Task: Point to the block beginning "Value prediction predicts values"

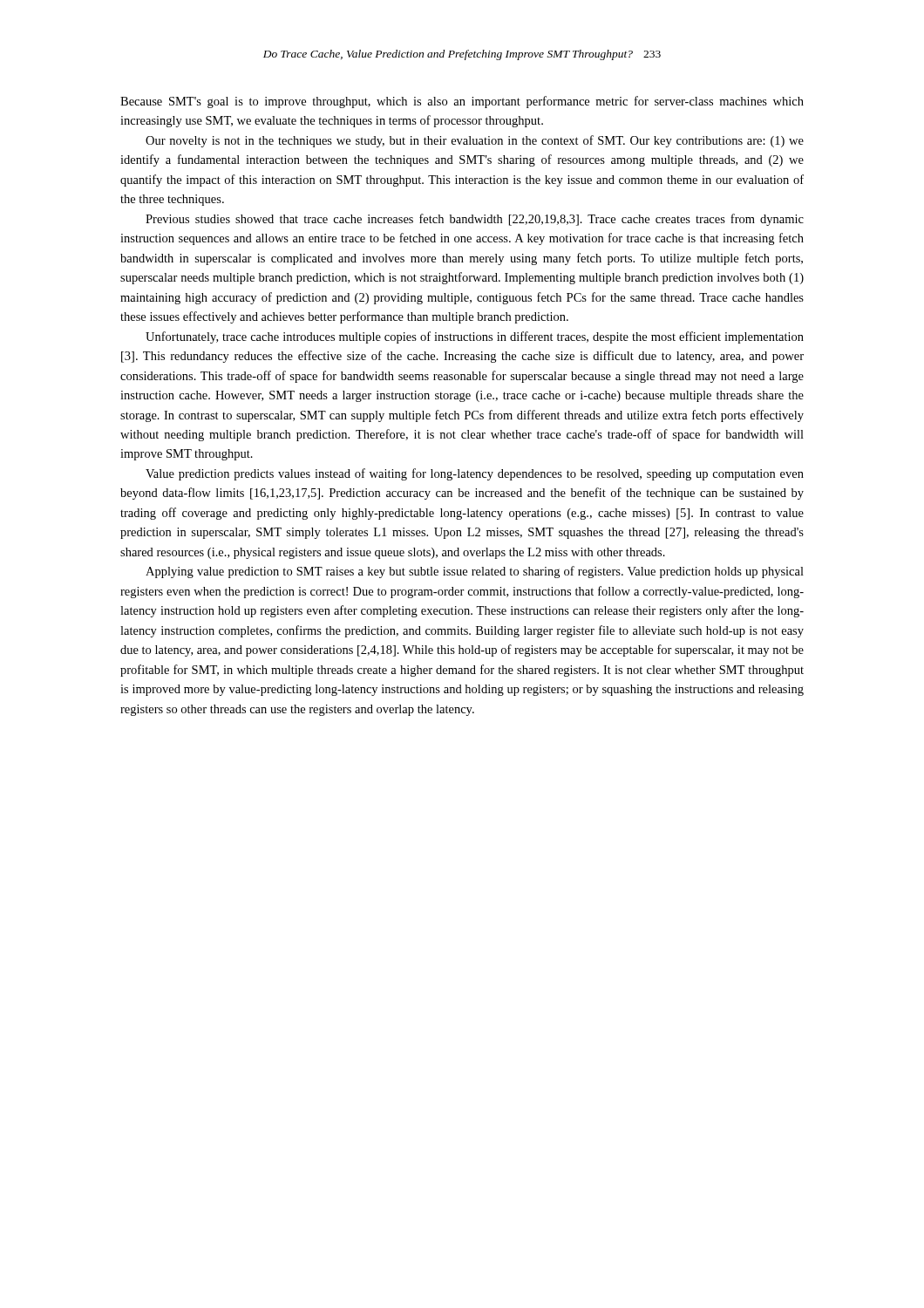Action: pyautogui.click(x=462, y=513)
